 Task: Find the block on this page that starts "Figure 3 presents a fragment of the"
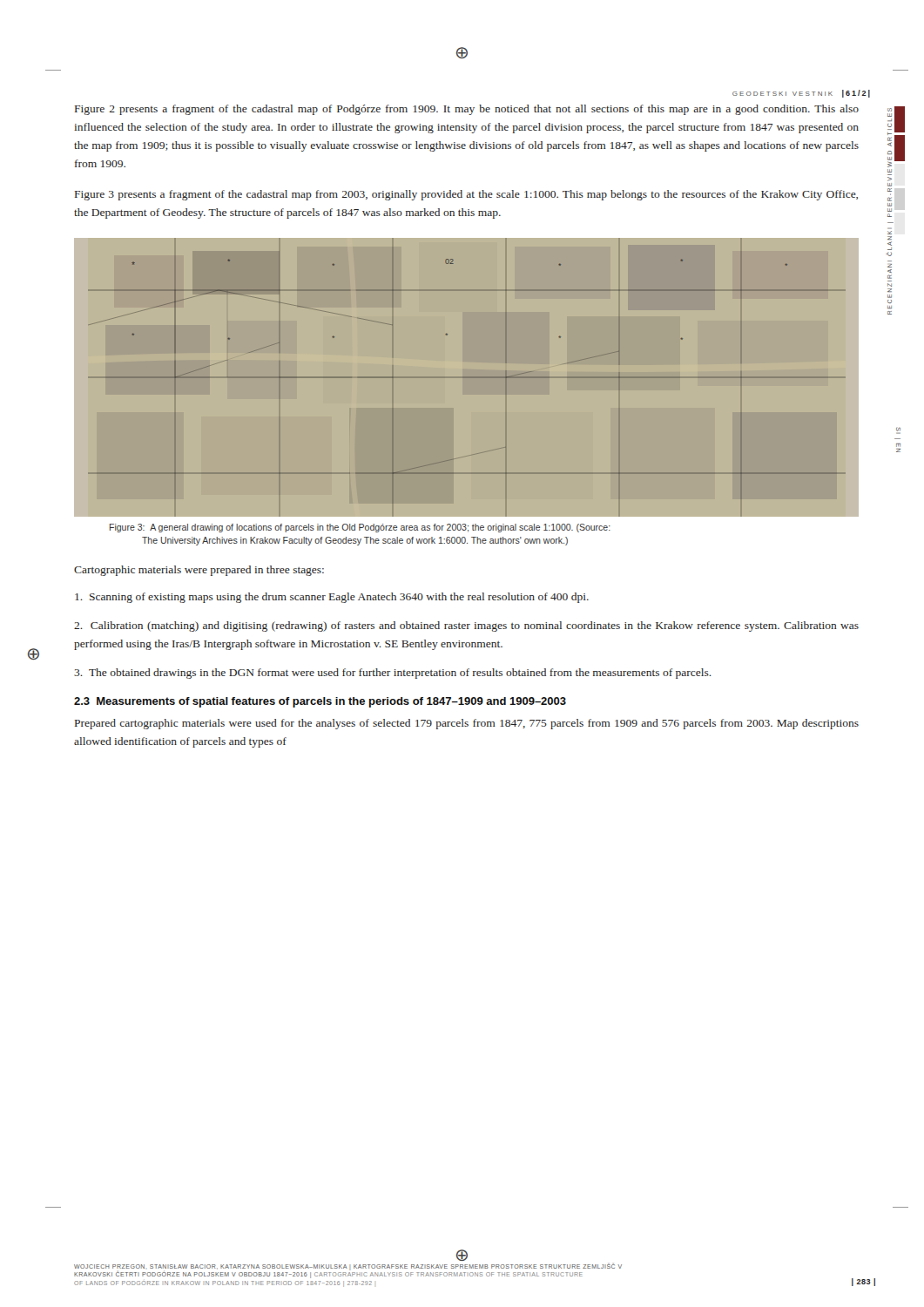[x=466, y=203]
